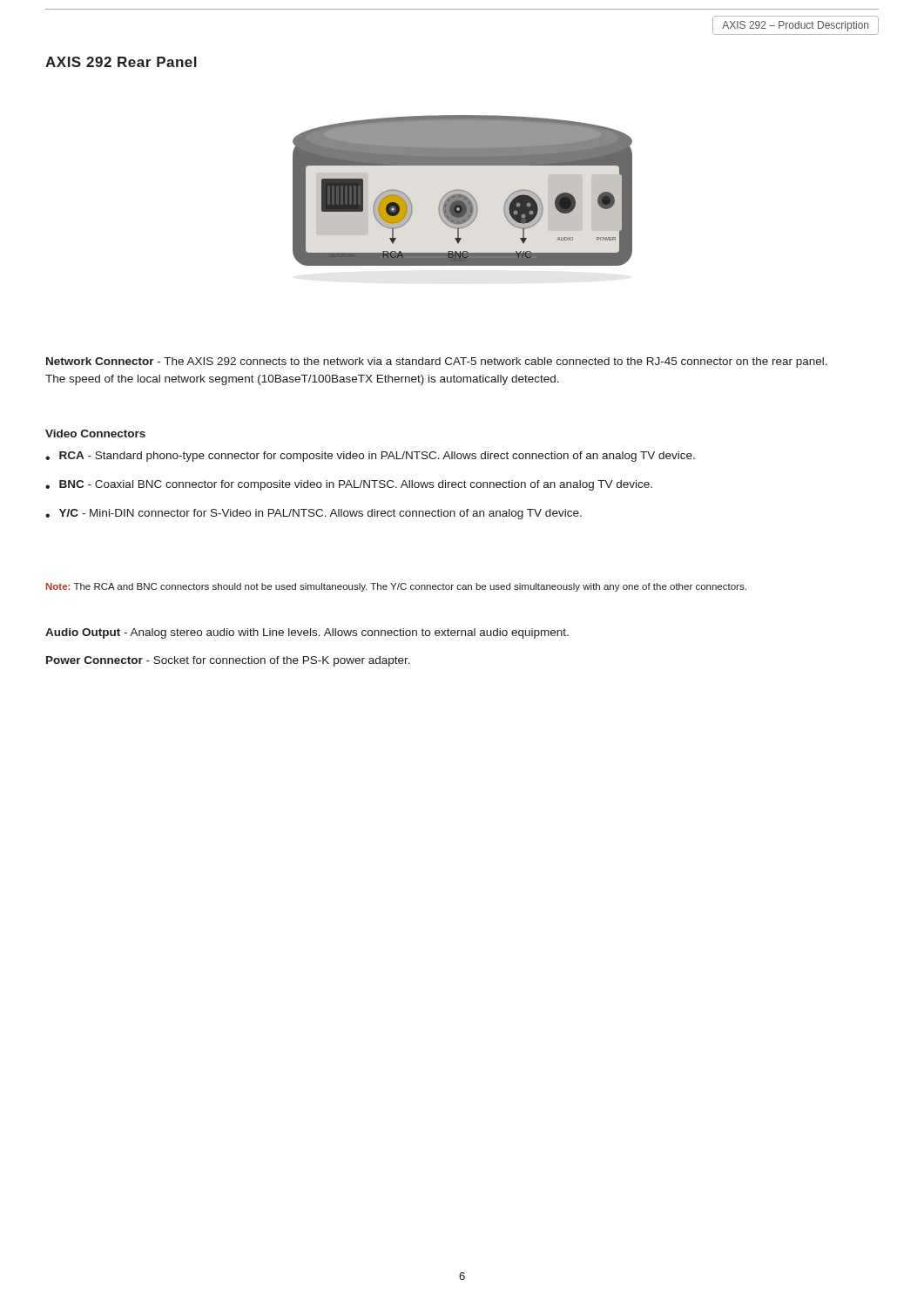Image resolution: width=924 pixels, height=1307 pixels.
Task: Navigate to the passage starting "Power Connector - Socket"
Action: click(x=228, y=660)
